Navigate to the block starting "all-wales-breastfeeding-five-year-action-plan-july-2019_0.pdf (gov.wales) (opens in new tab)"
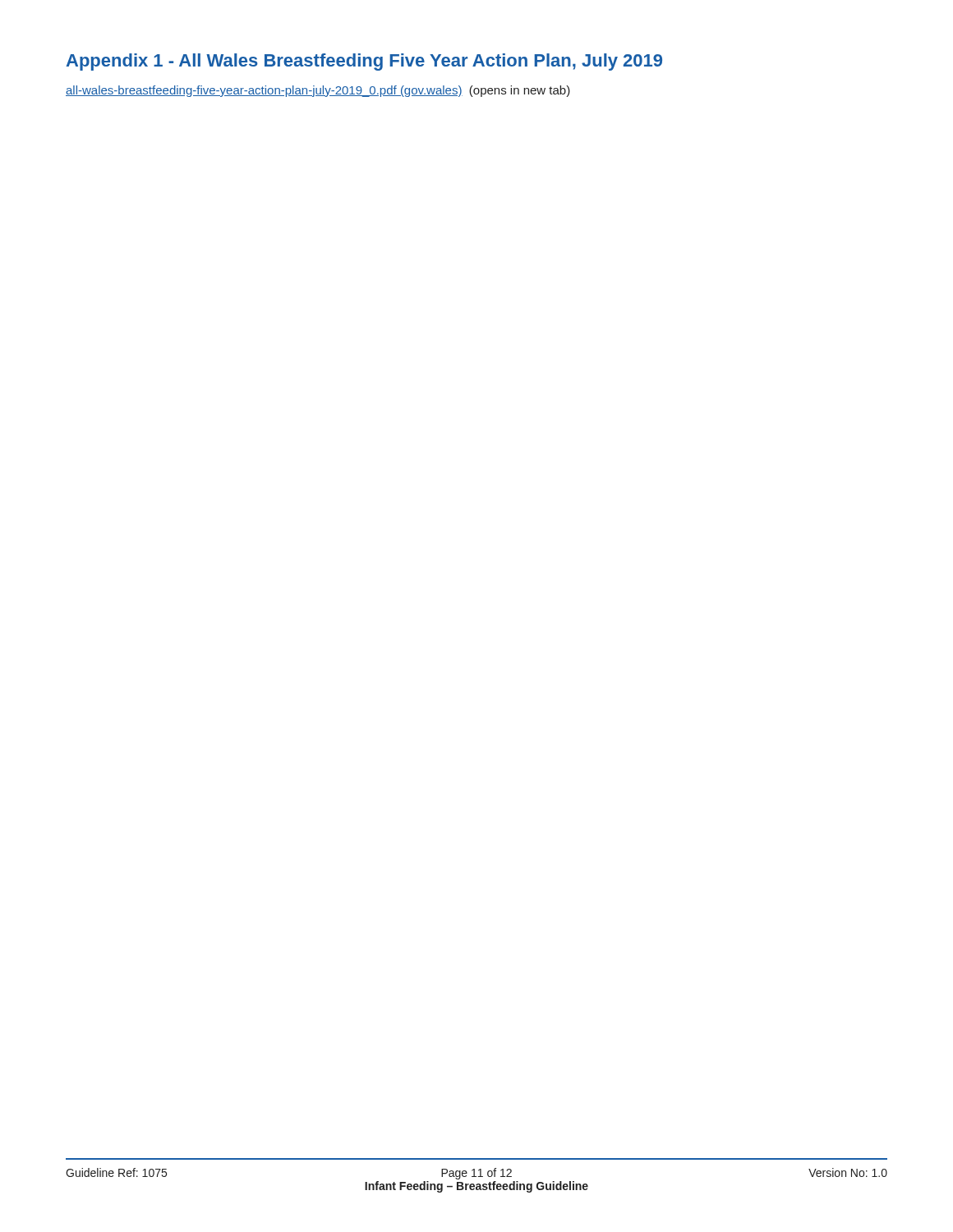 [x=318, y=90]
